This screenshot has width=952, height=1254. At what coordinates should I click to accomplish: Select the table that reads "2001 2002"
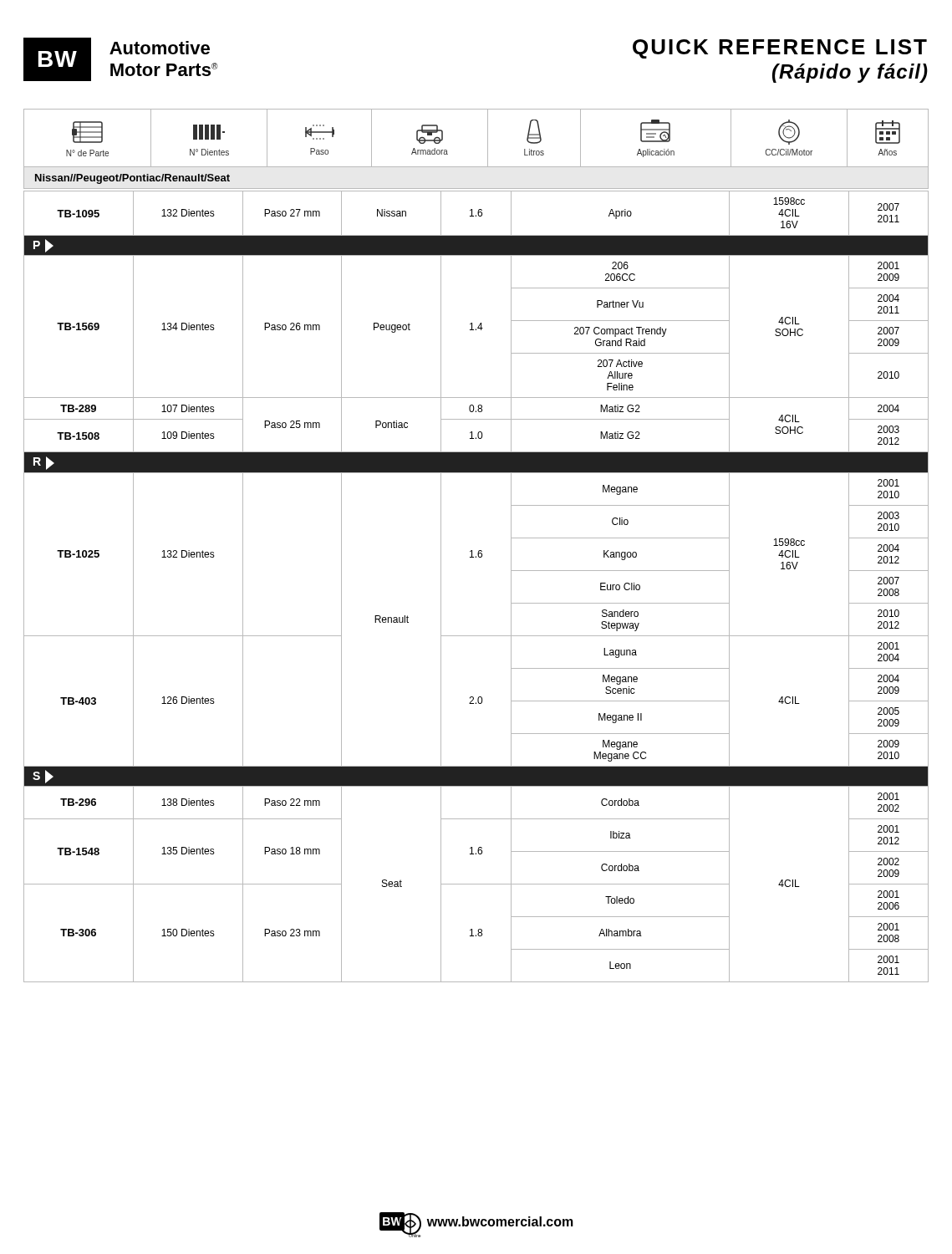click(x=476, y=586)
